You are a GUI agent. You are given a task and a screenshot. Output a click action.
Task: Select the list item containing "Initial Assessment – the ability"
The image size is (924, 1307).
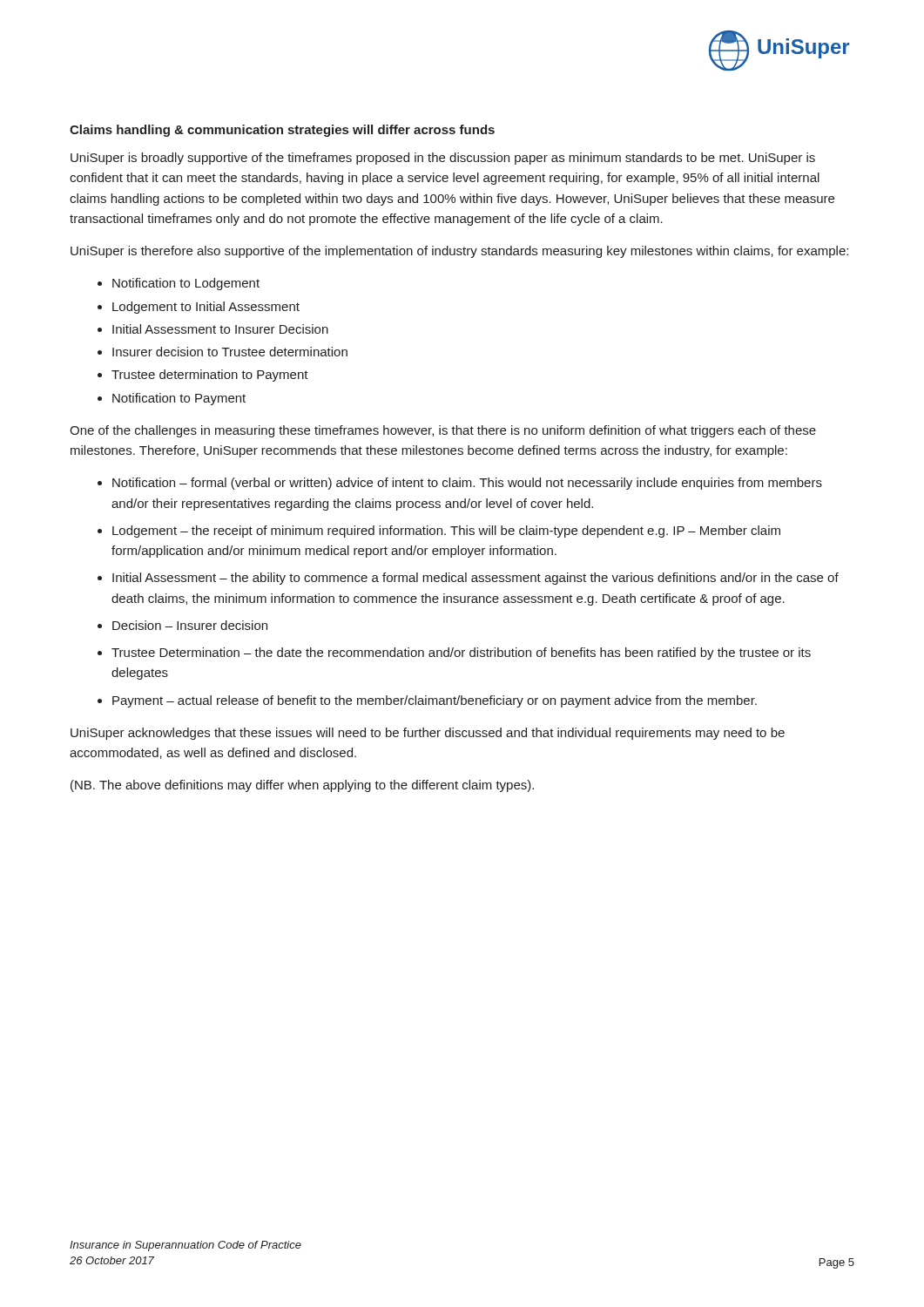[x=475, y=588]
